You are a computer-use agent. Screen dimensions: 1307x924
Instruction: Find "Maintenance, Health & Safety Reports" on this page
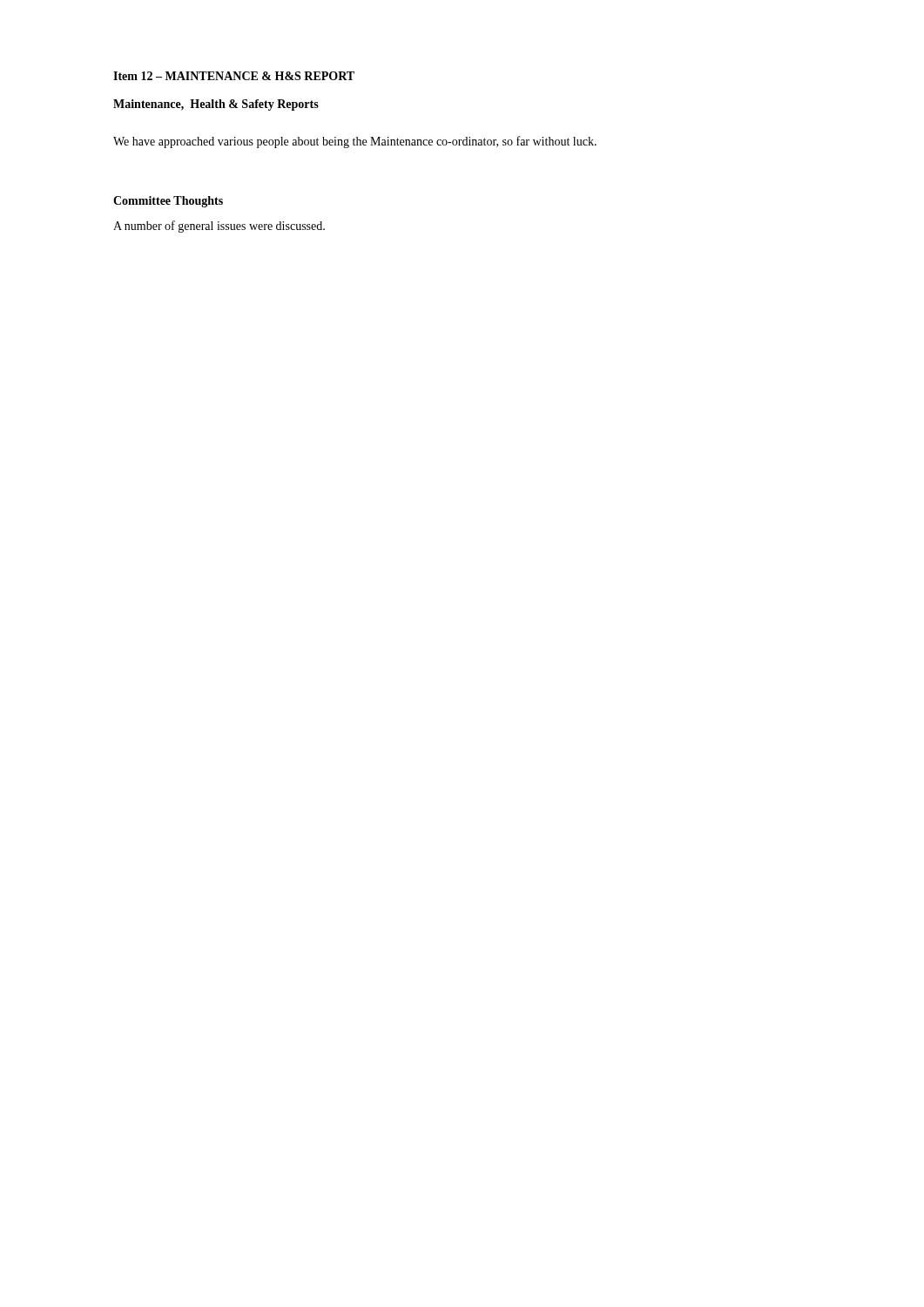pos(216,104)
